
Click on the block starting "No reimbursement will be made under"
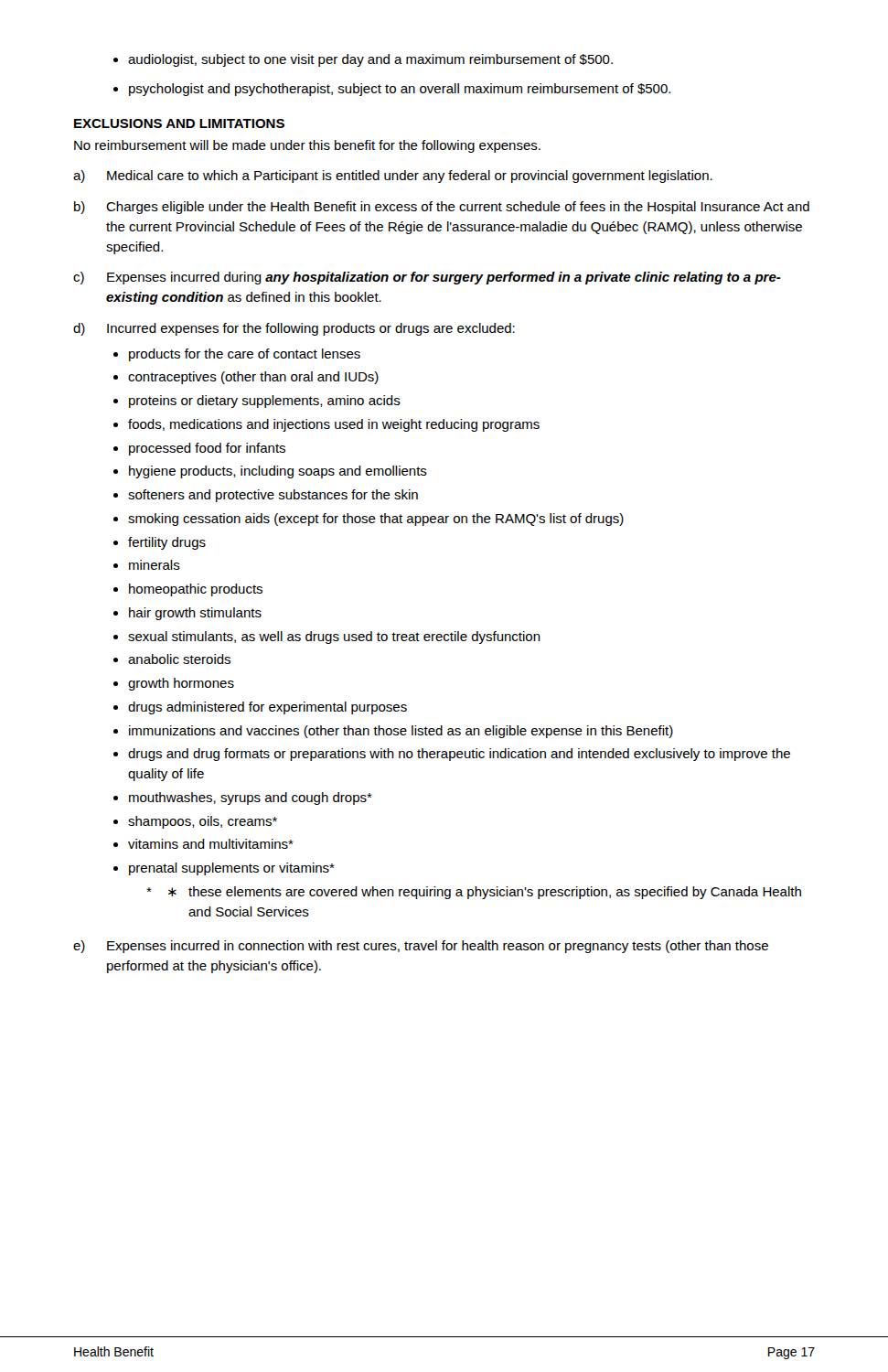[x=307, y=145]
